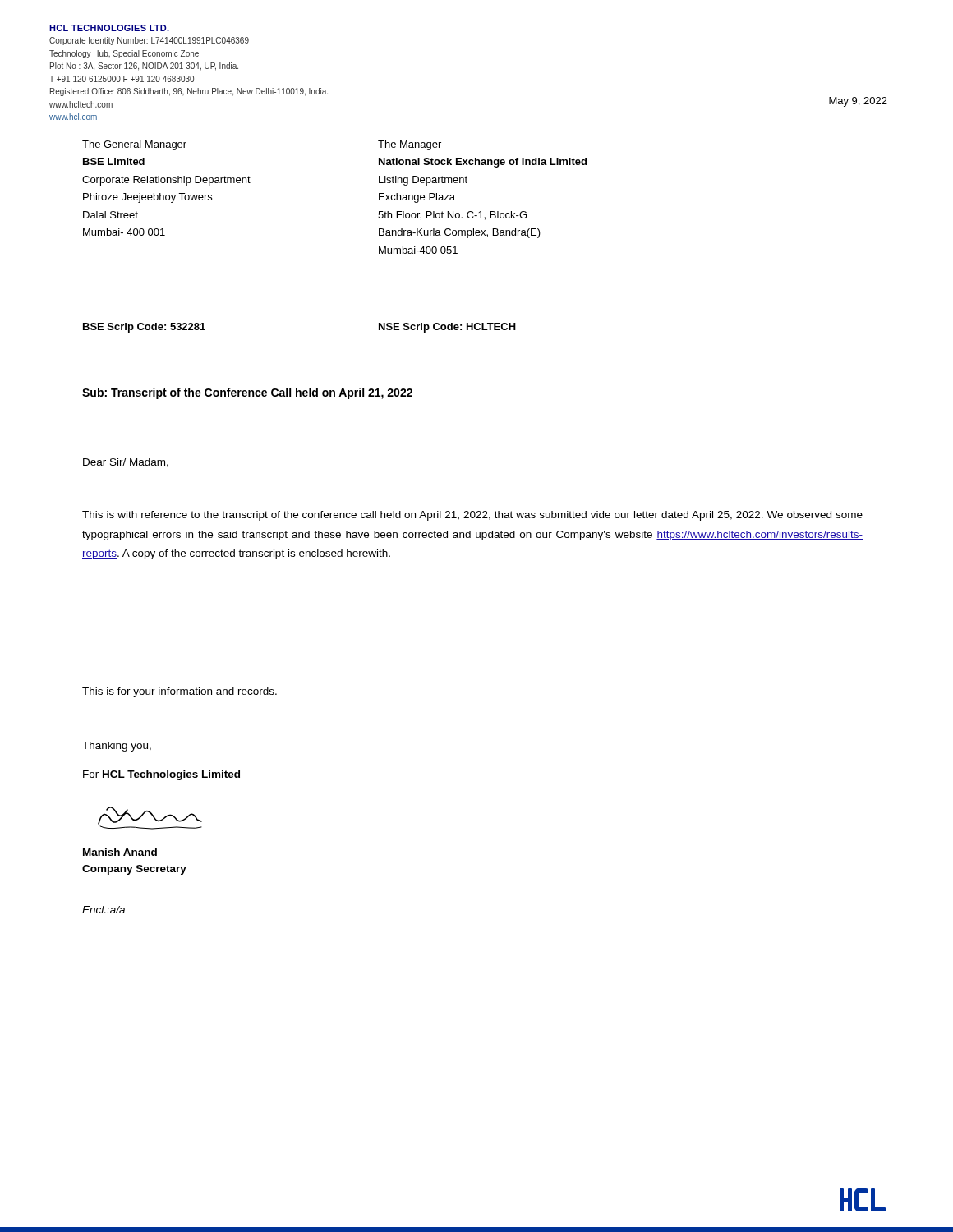This screenshot has height=1232, width=953.
Task: Click on the section header that reads "Sub: Transcript of the Conference Call"
Action: coord(247,393)
